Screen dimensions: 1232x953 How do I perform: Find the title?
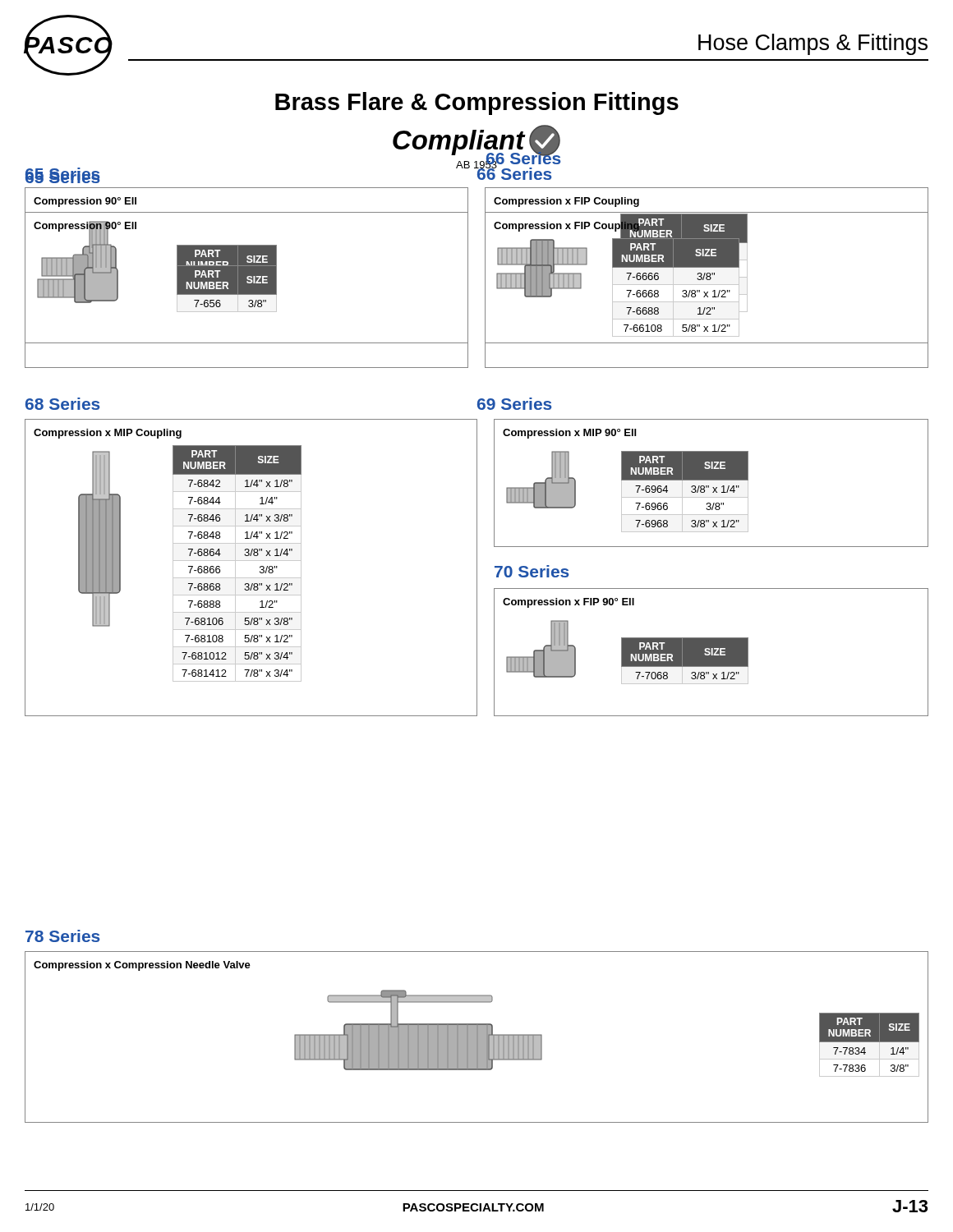tap(476, 130)
